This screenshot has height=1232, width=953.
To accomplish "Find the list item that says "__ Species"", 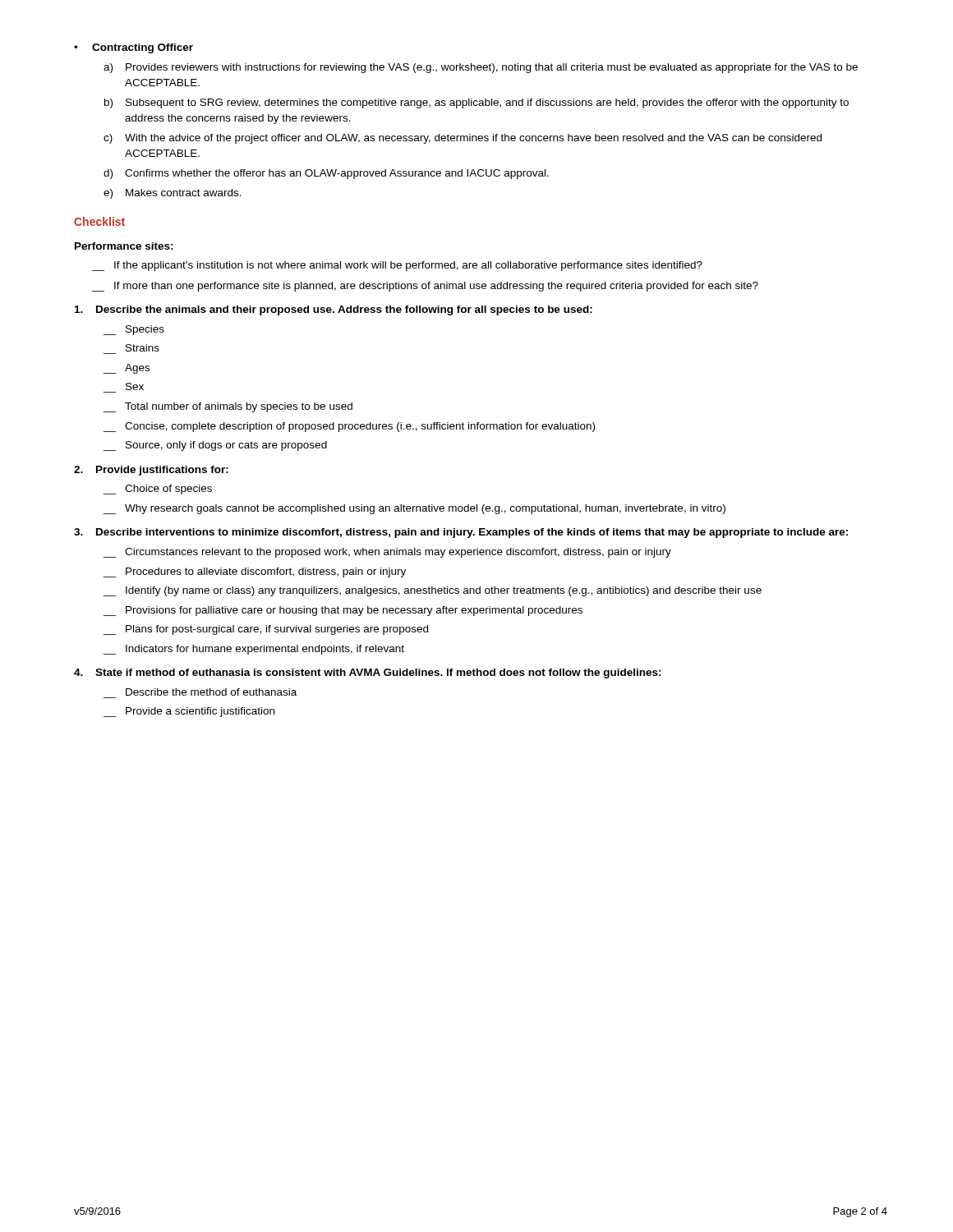I will 134,329.
